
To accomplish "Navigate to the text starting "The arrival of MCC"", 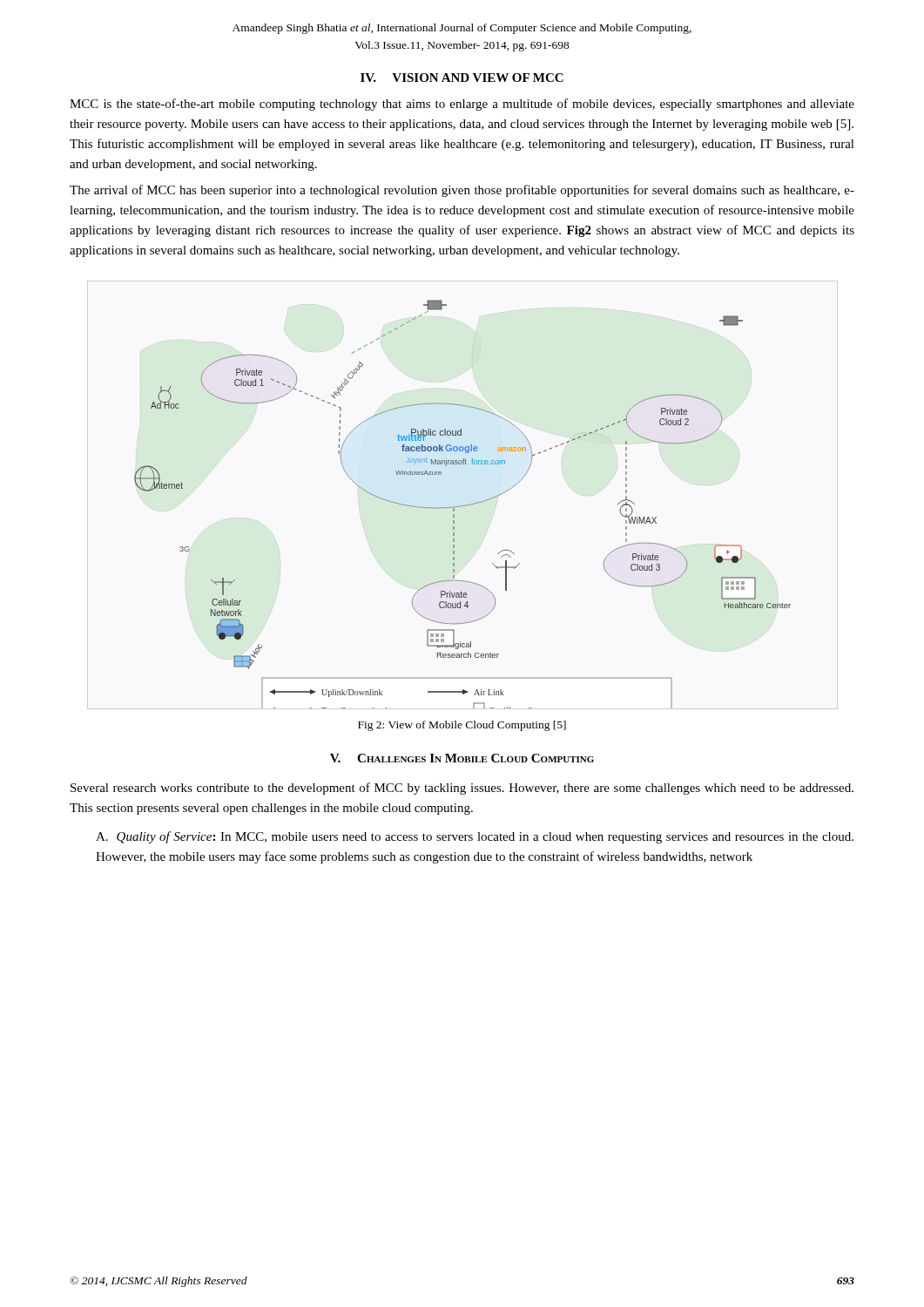I will coord(462,220).
